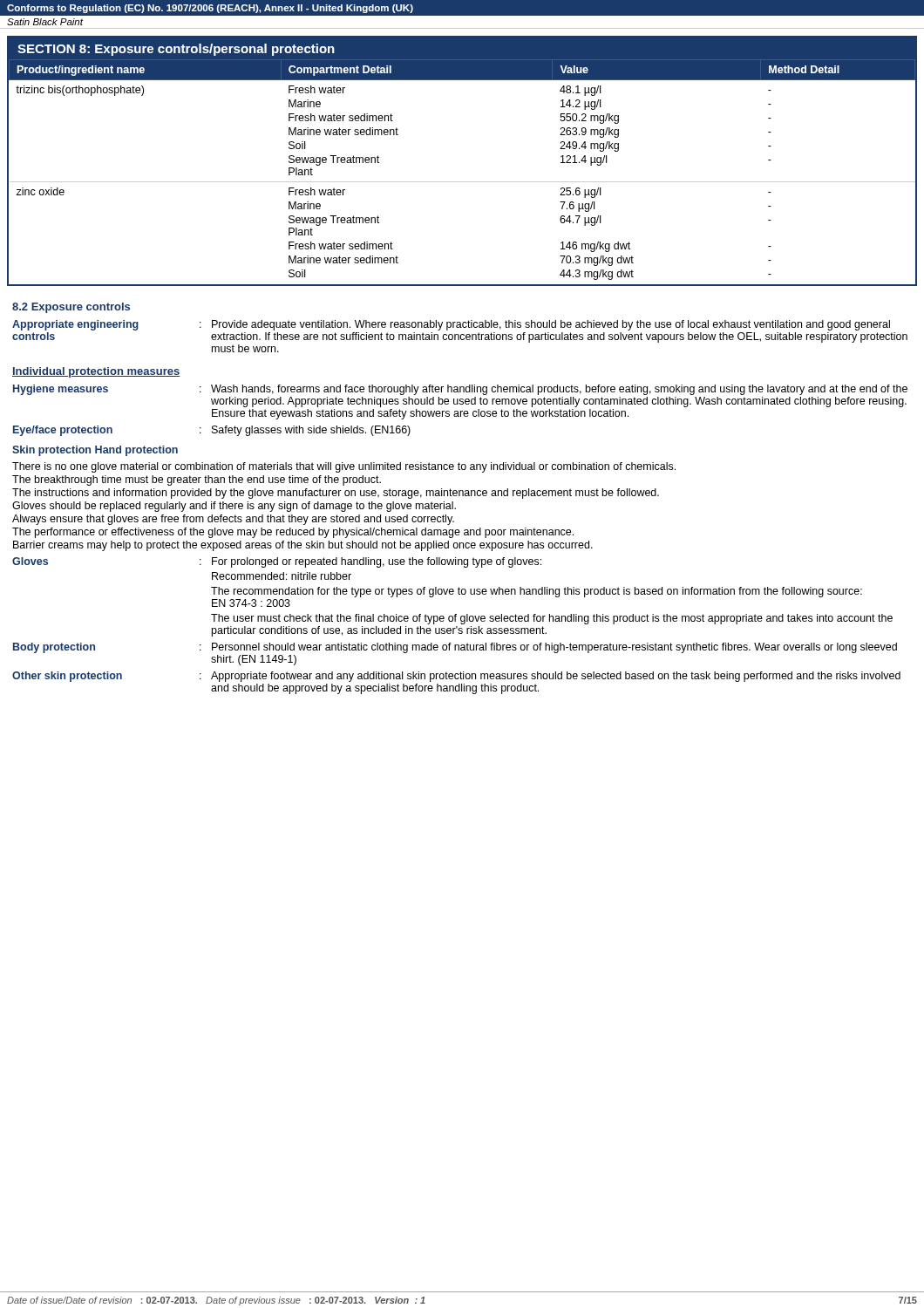Click on the section header containing "8.2 Exposure controls"
The width and height of the screenshot is (924, 1308).
click(71, 306)
